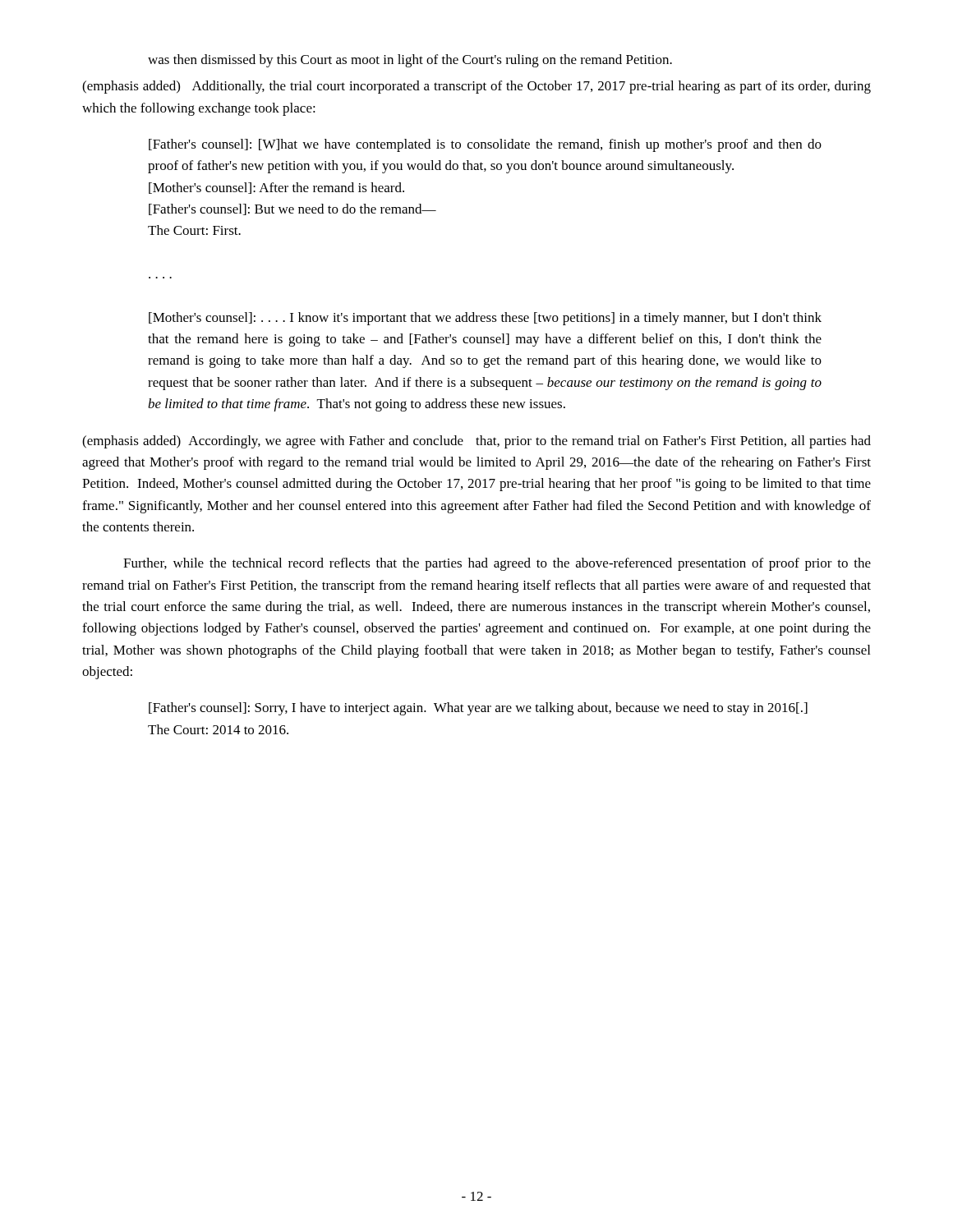
Task: Find the passage starting "(emphasis added) Additionally, the trial"
Action: point(476,97)
